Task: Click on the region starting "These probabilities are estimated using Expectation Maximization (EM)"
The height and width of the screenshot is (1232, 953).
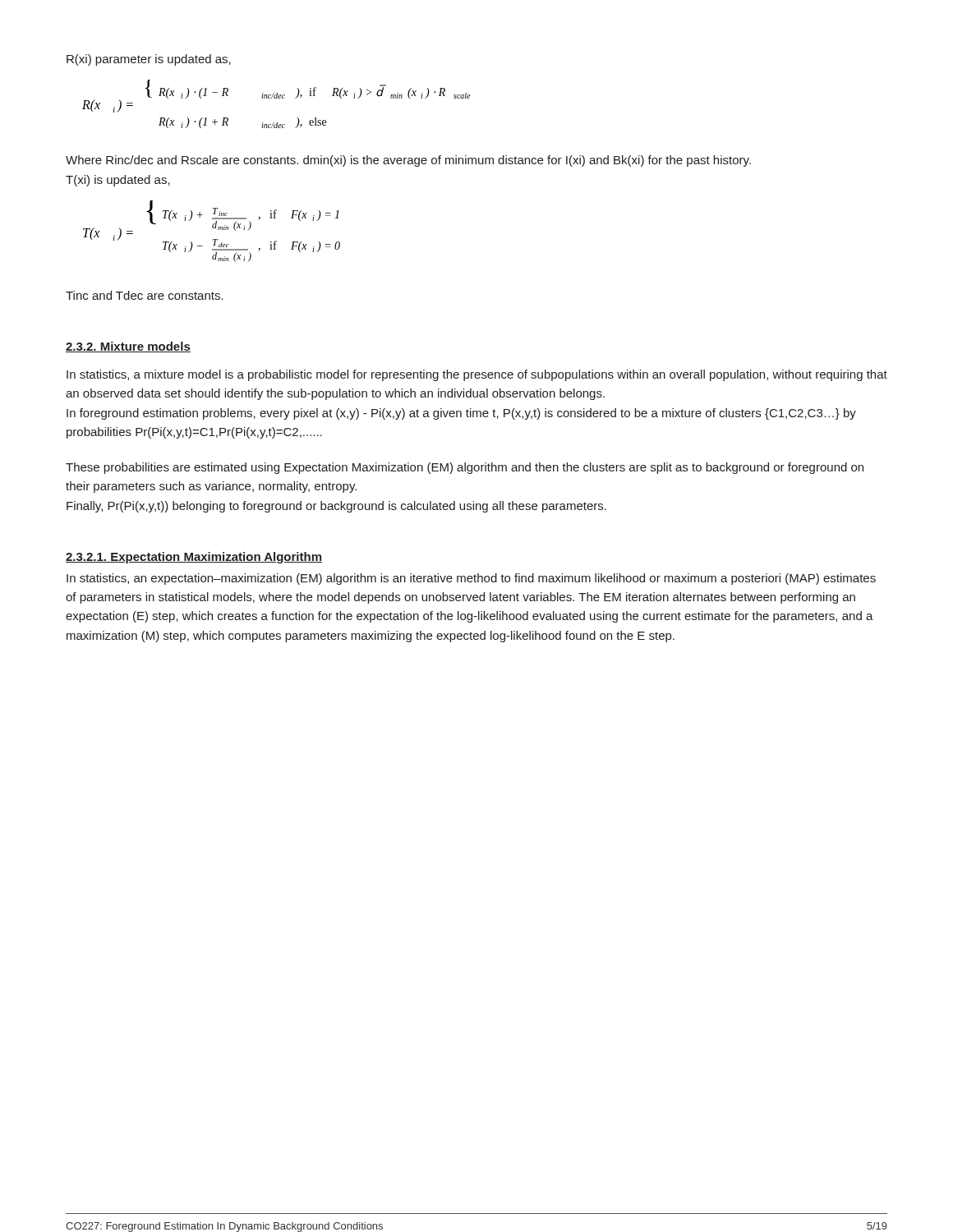Action: pyautogui.click(x=465, y=468)
